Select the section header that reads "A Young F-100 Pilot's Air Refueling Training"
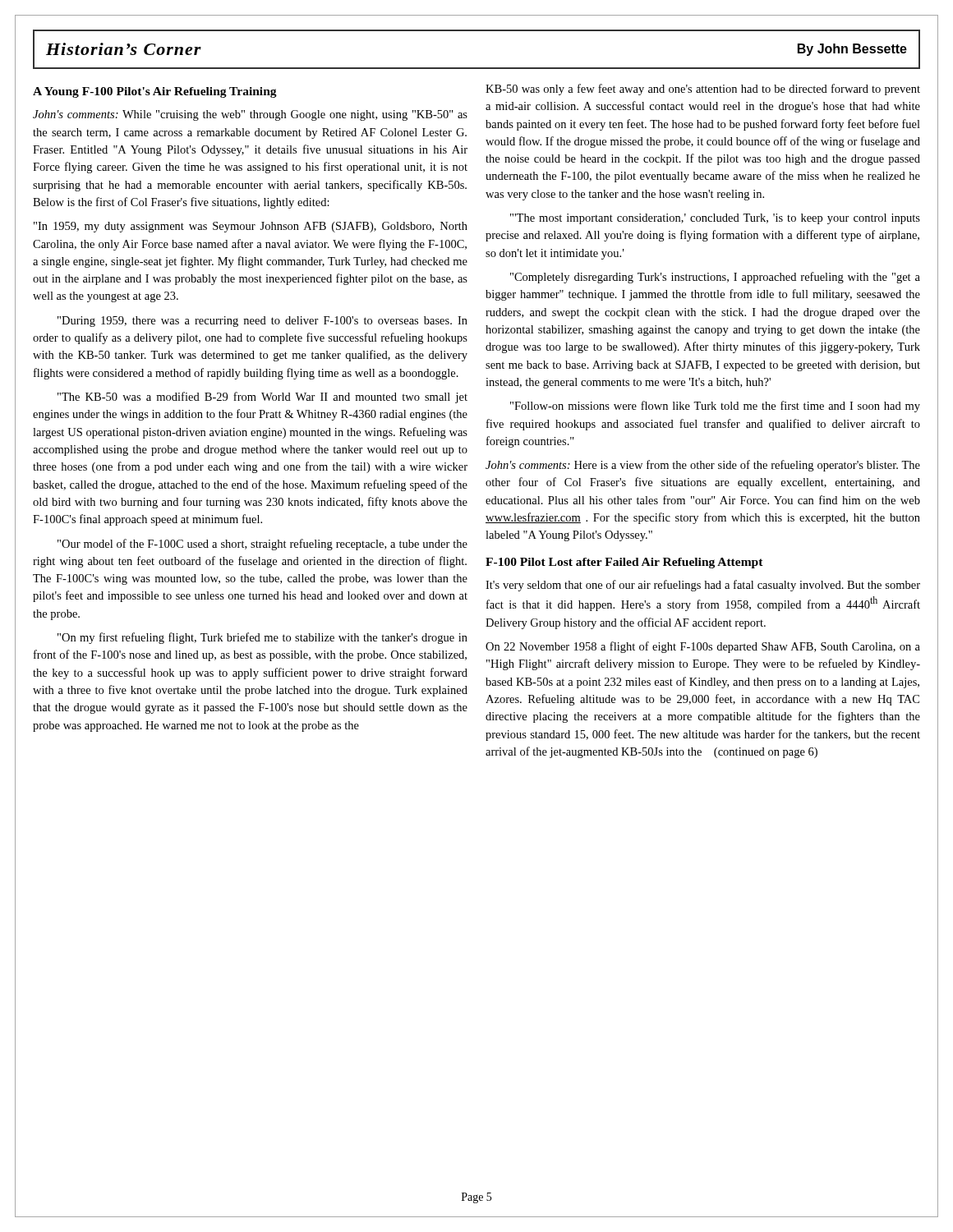953x1232 pixels. [155, 91]
